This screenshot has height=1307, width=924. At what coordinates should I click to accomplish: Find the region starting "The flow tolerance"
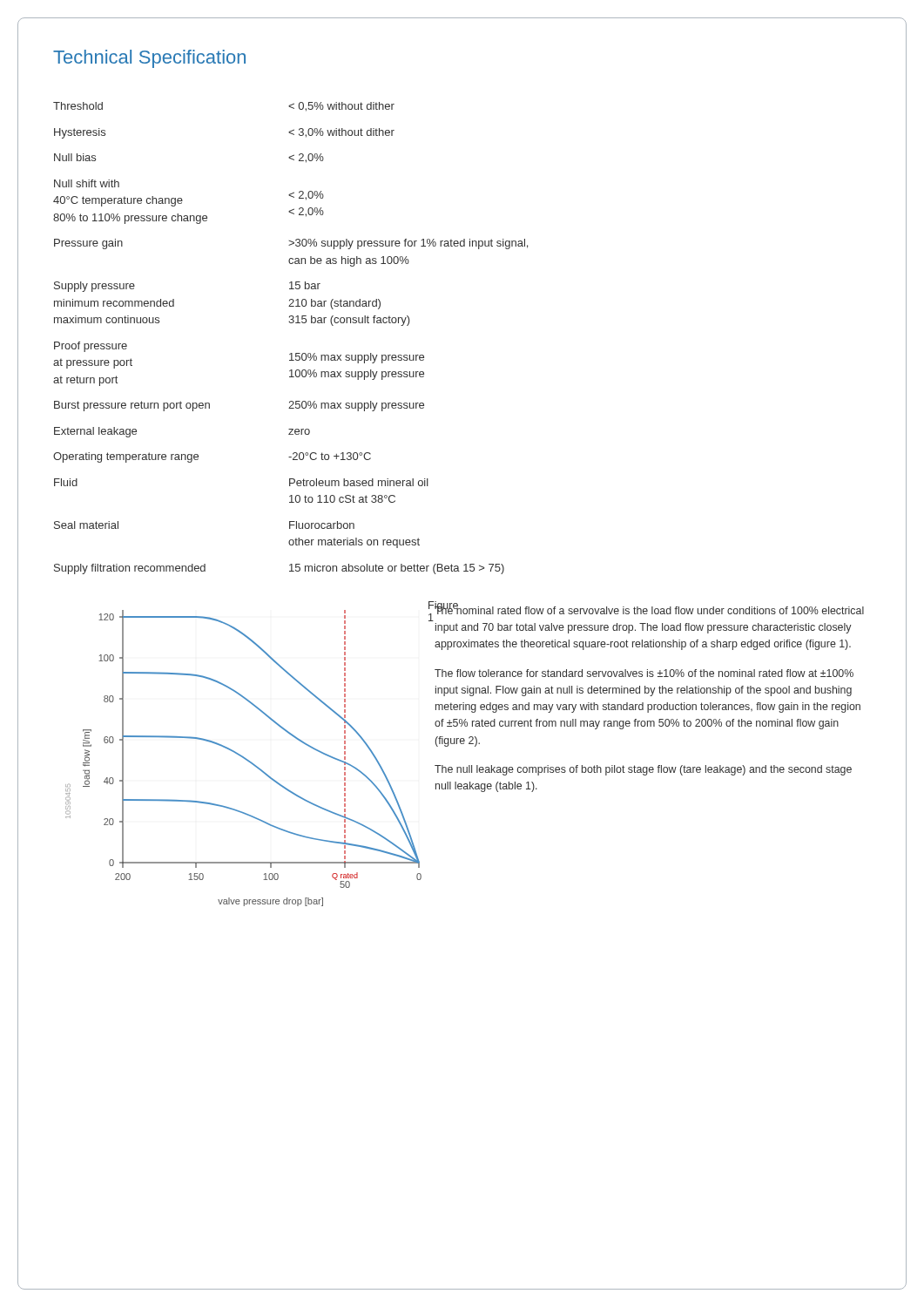pyautogui.click(x=648, y=707)
